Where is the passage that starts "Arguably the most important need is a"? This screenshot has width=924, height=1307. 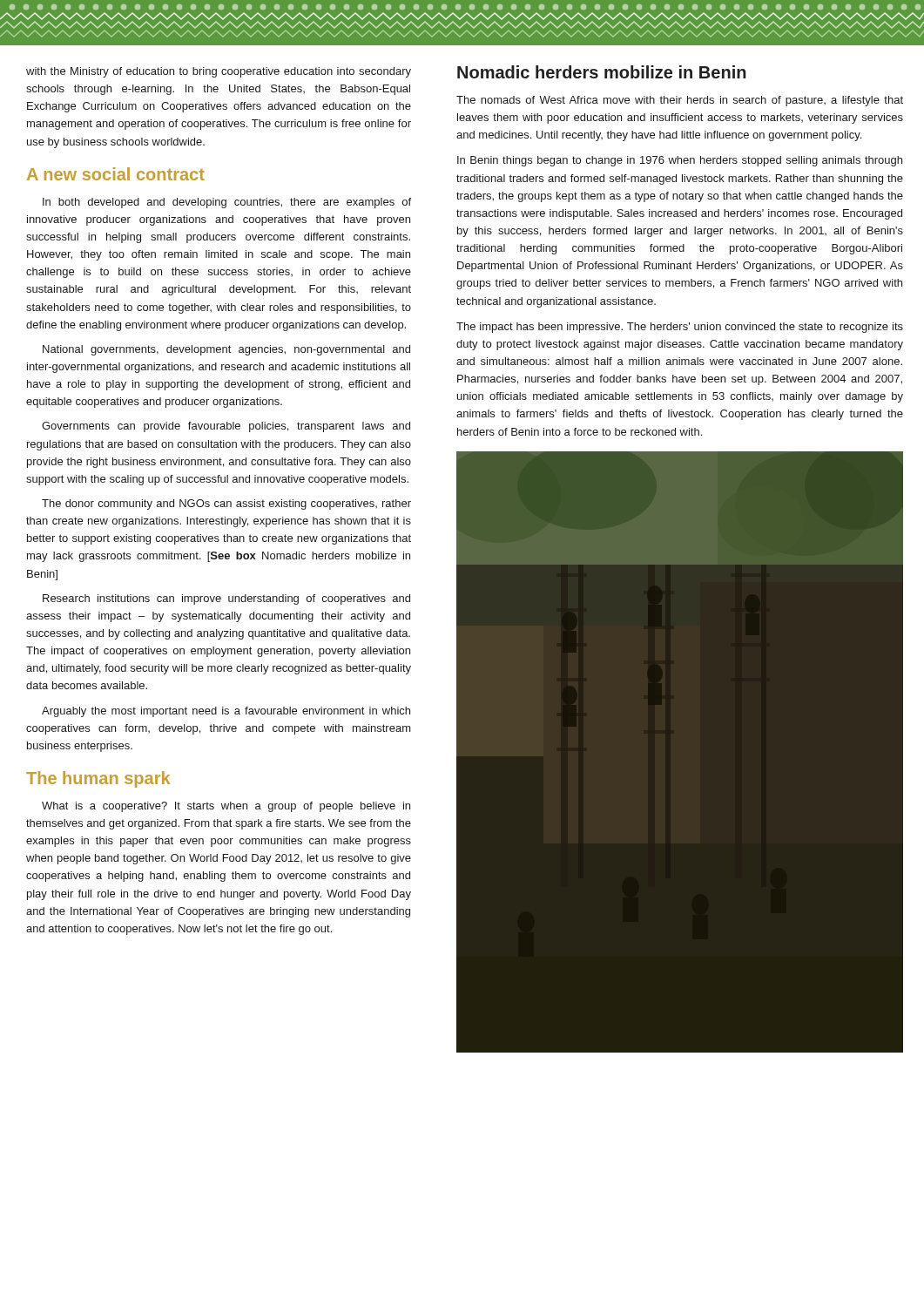pyautogui.click(x=219, y=728)
